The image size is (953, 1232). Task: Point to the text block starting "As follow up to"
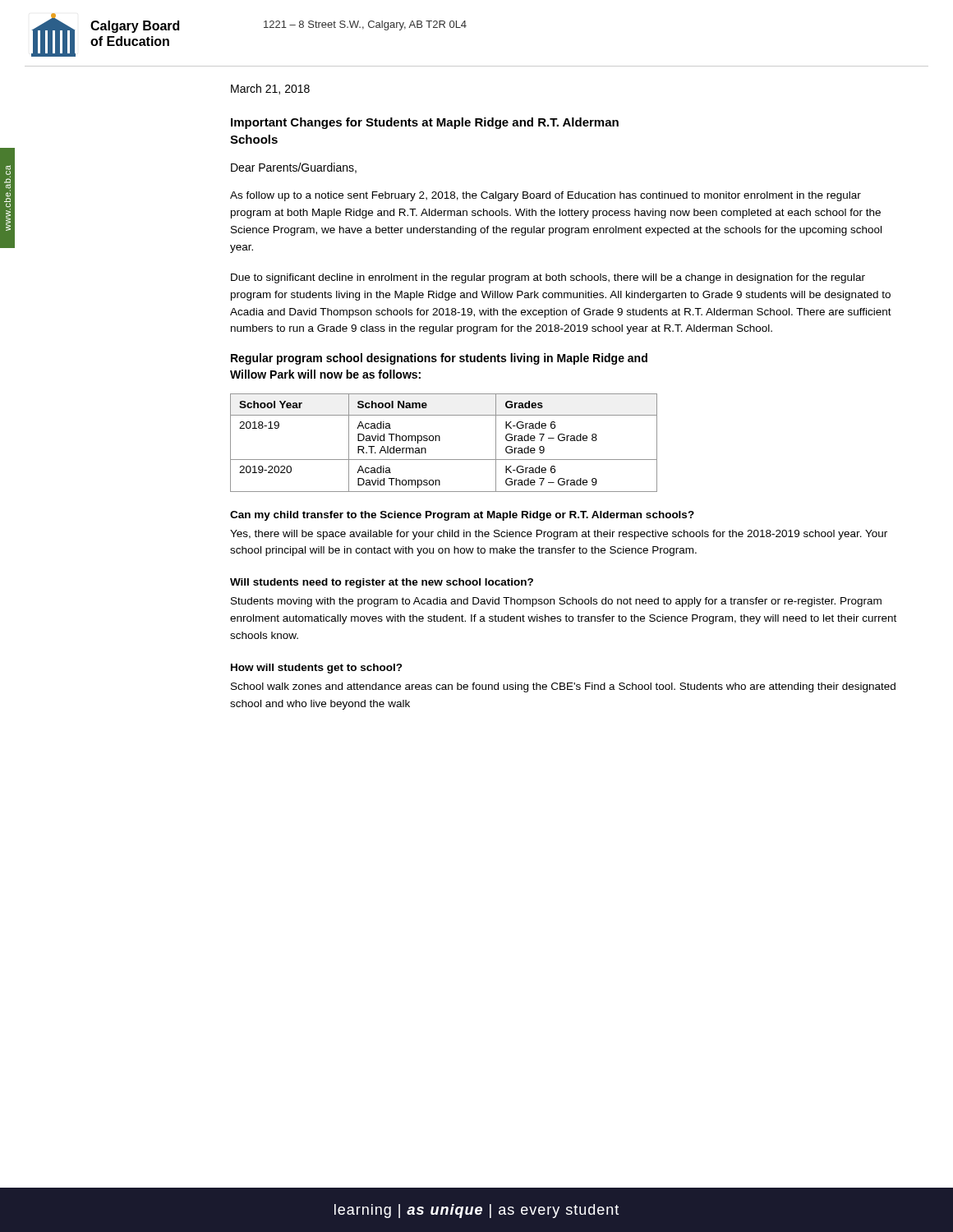coord(556,221)
